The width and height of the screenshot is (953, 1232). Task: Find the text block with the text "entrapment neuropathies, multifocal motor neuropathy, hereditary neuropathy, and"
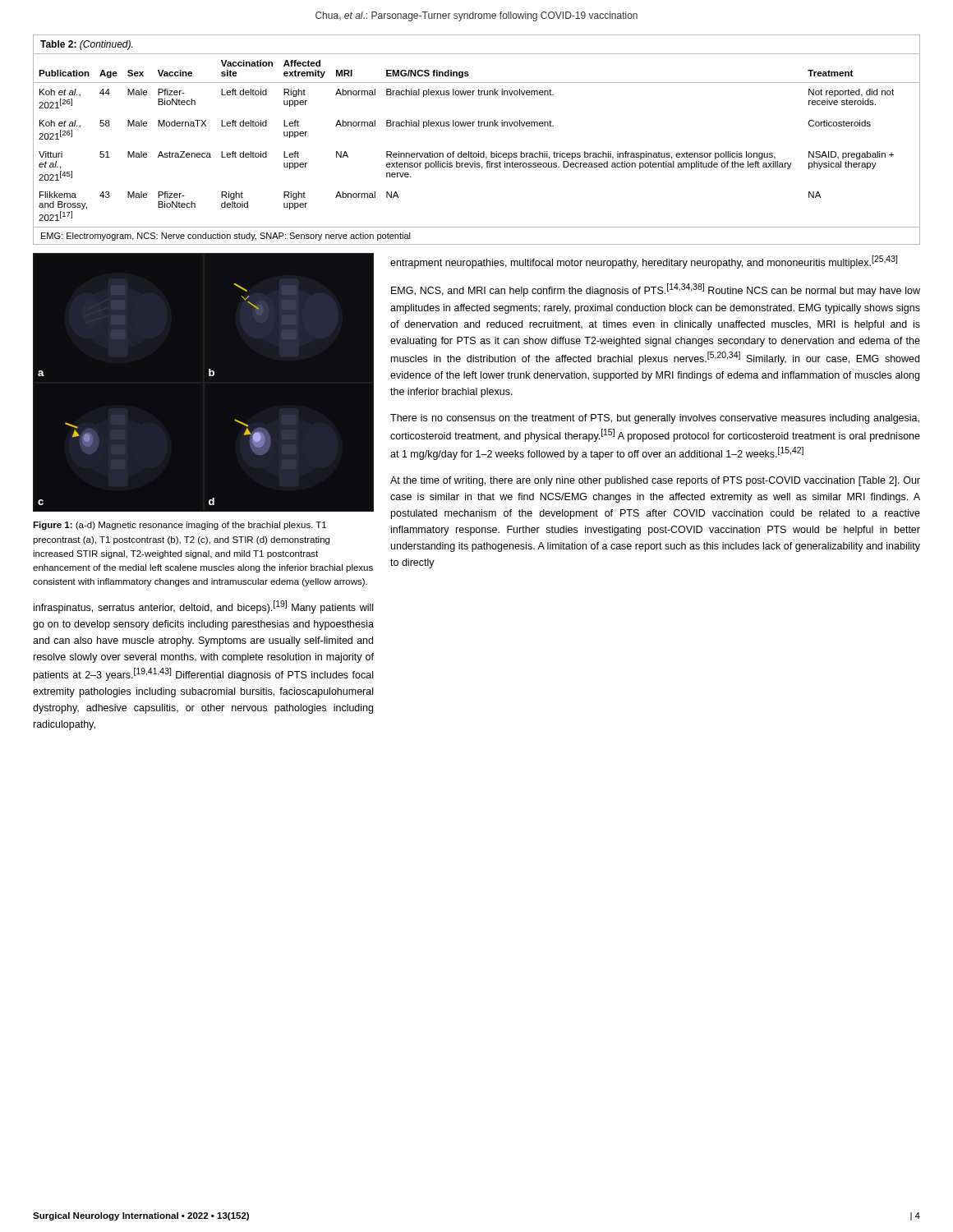click(644, 262)
